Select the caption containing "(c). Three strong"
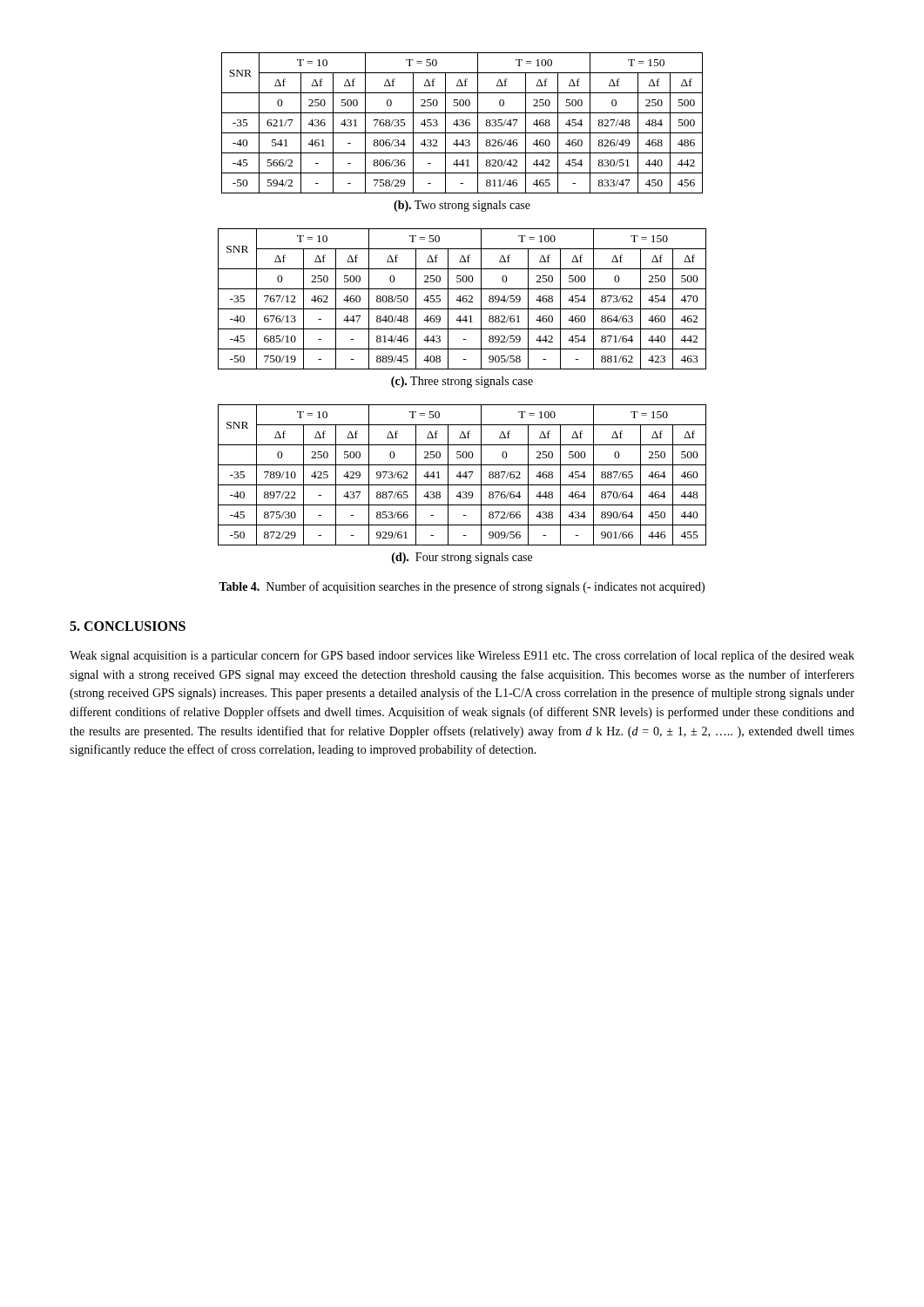The height and width of the screenshot is (1307, 924). (x=462, y=381)
